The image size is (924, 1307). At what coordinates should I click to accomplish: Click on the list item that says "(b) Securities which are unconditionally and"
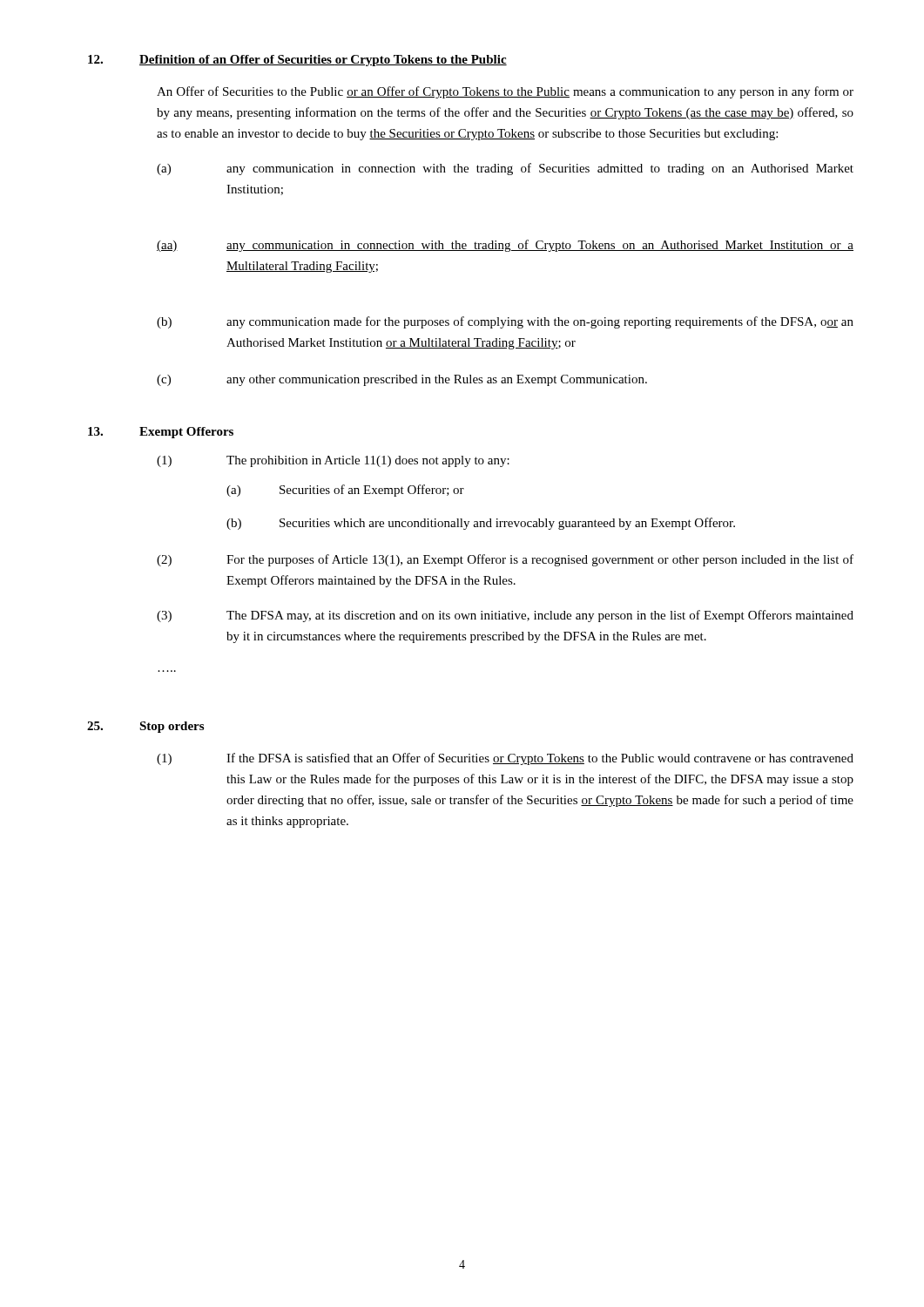540,523
